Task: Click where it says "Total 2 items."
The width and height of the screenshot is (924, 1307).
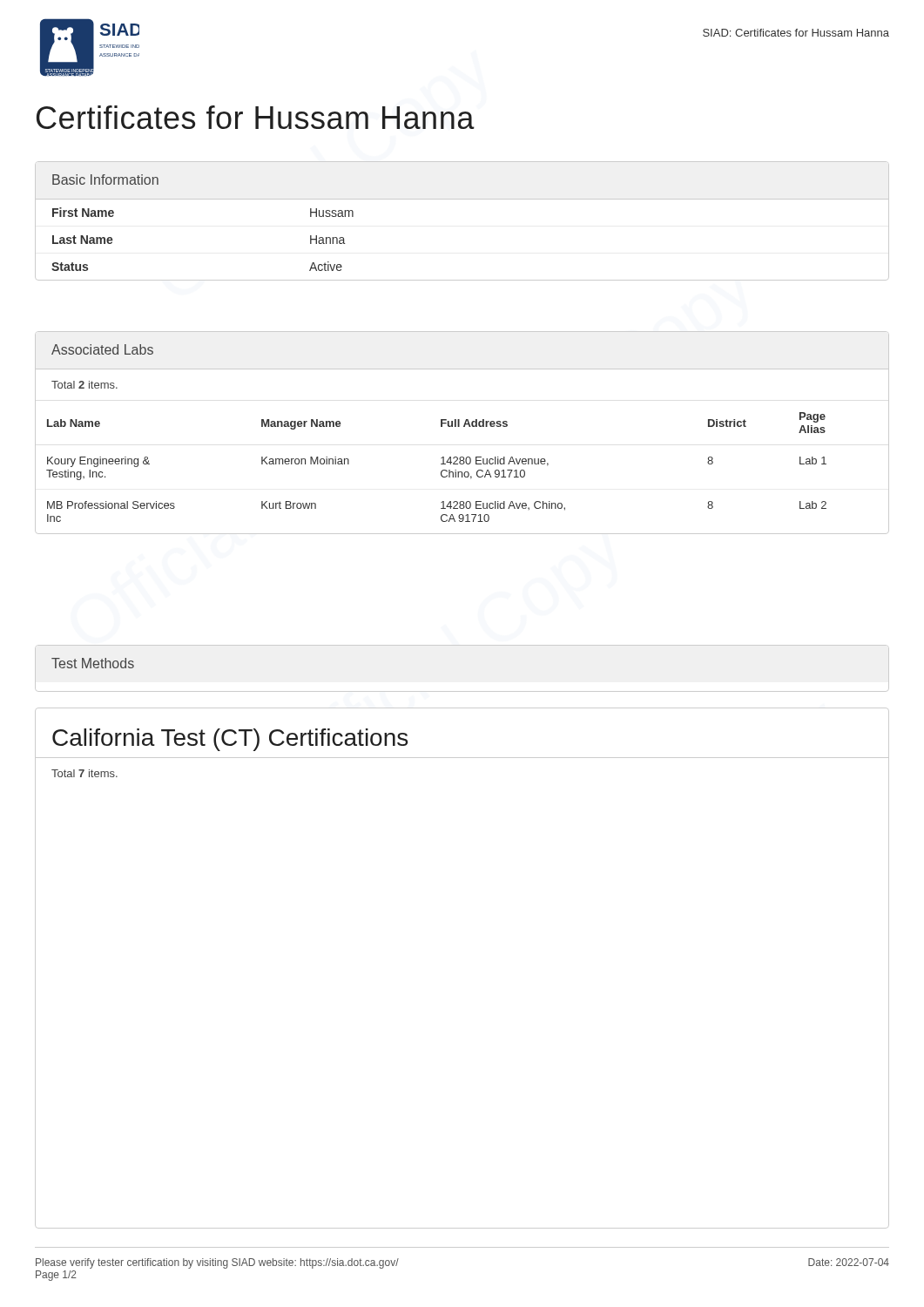Action: point(85,385)
